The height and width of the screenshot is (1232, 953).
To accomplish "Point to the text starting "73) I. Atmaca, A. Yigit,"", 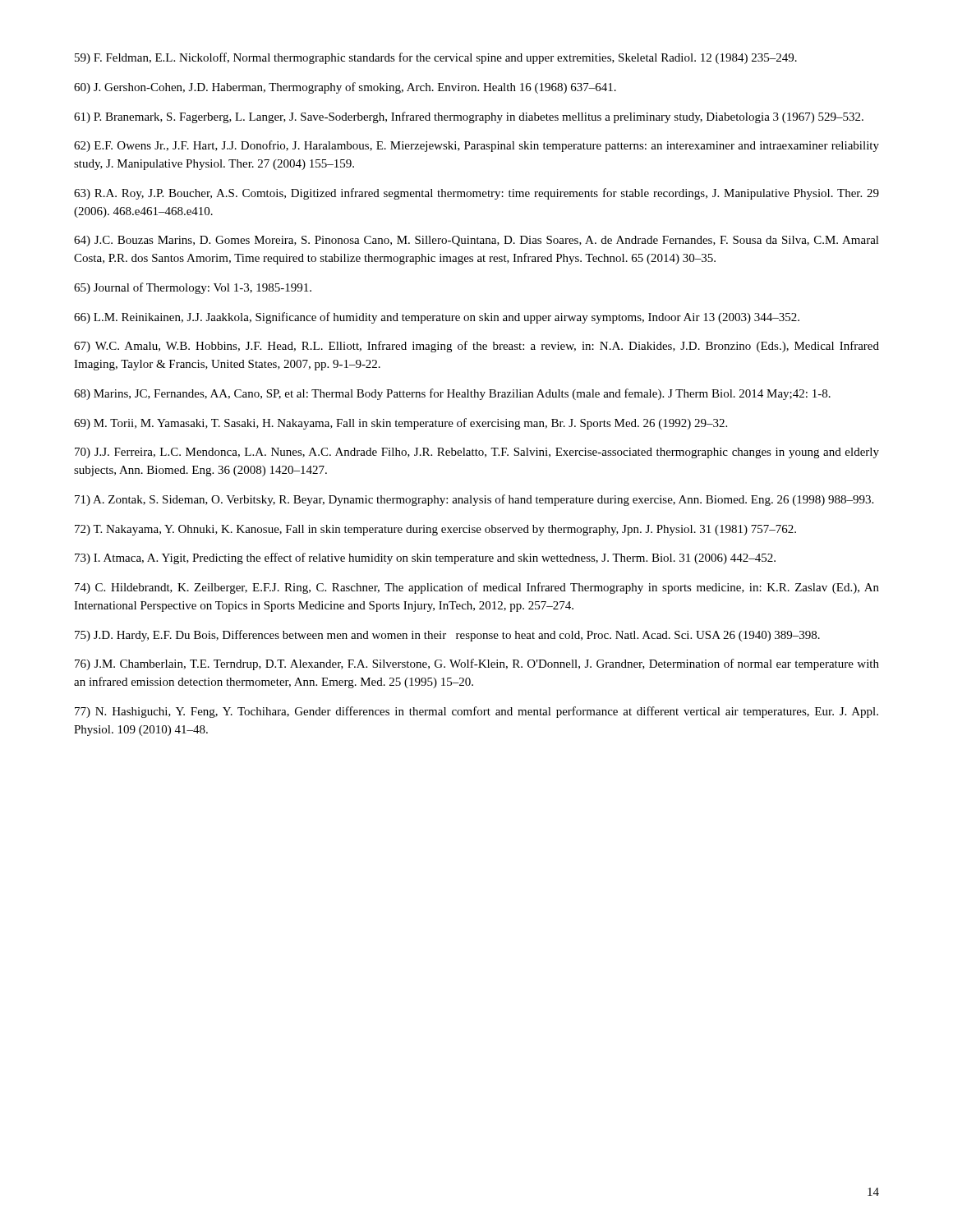I will [x=425, y=558].
